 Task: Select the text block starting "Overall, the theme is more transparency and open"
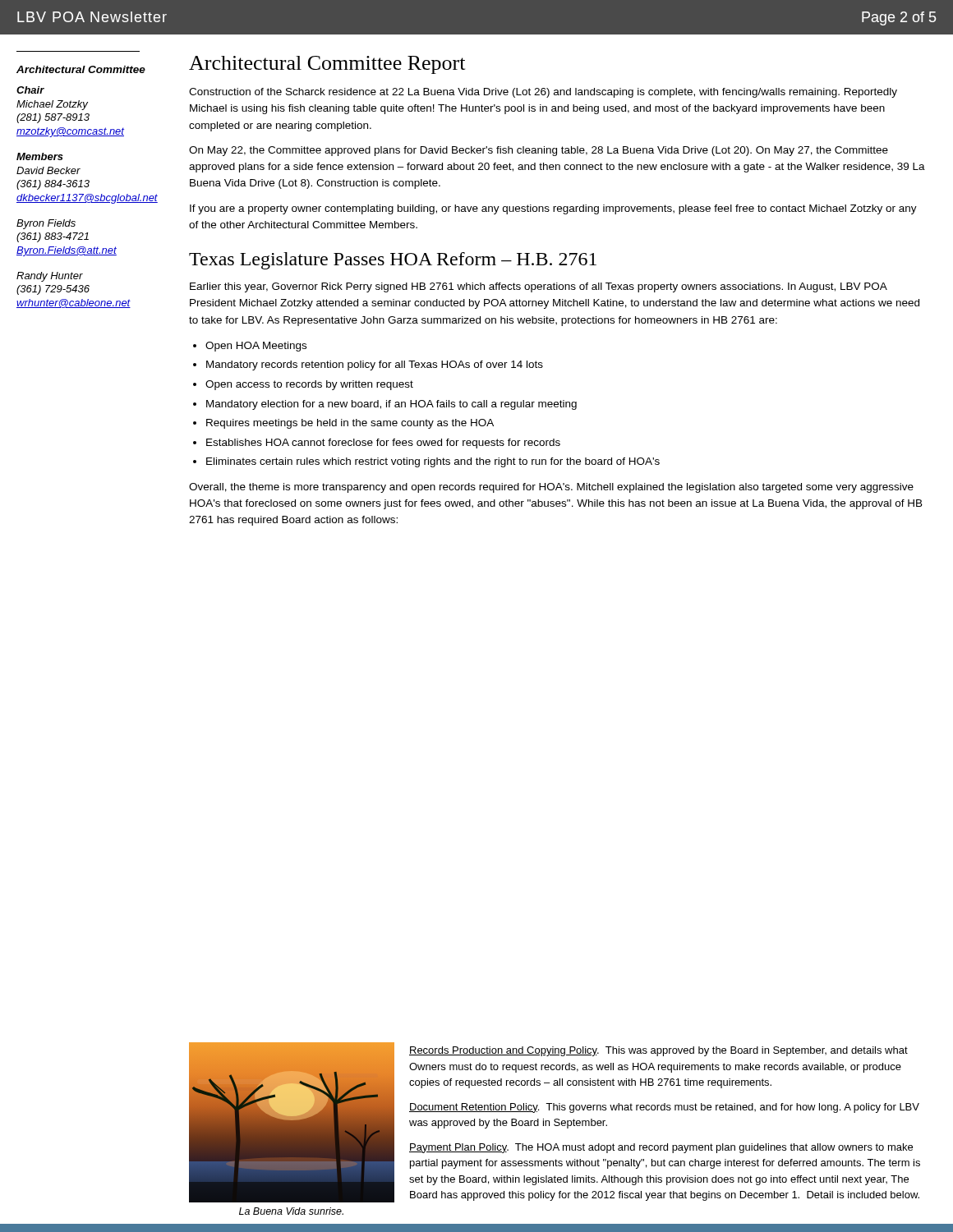tap(556, 503)
